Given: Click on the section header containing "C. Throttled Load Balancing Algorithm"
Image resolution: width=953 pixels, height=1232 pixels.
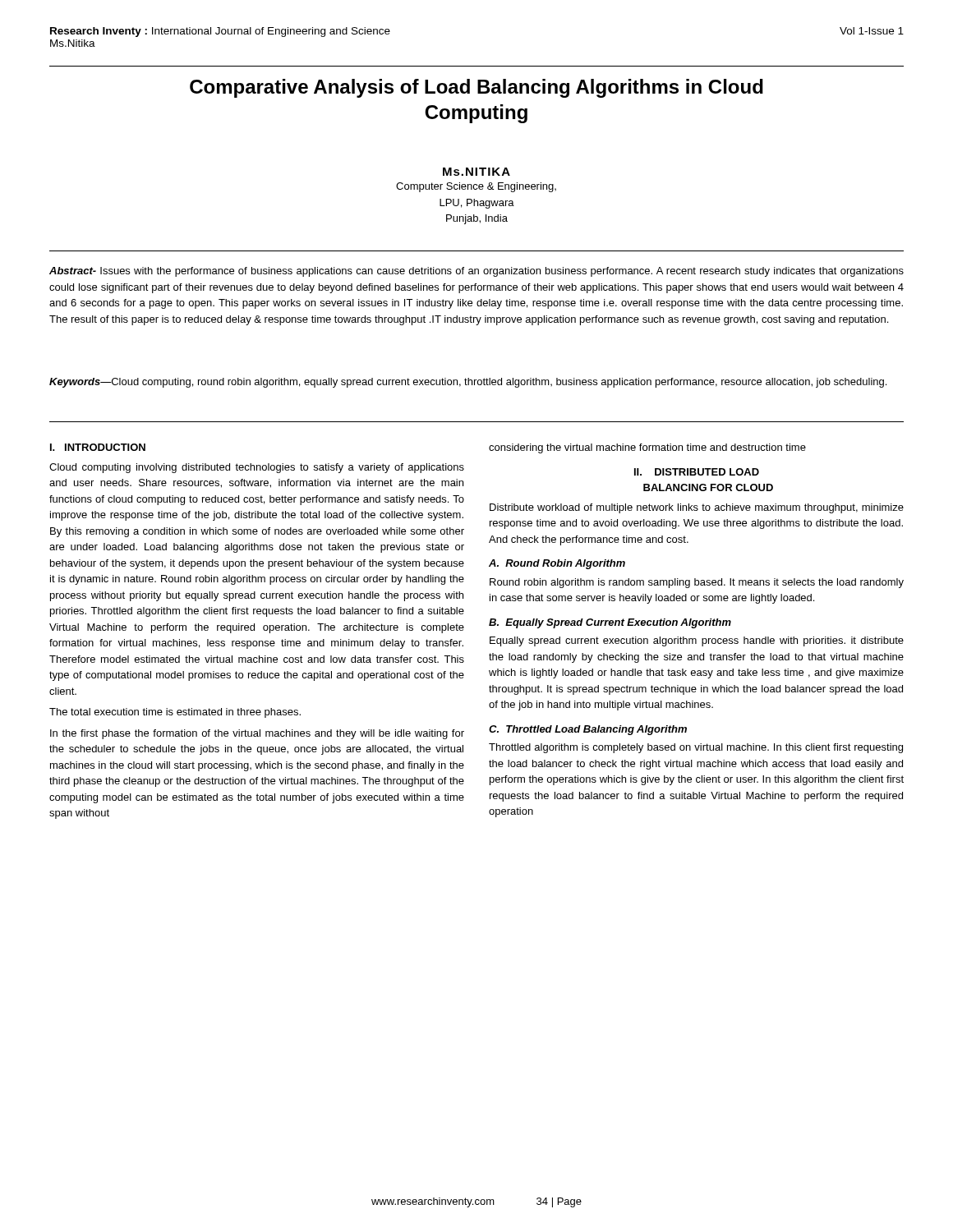Looking at the screenshot, I should (x=588, y=728).
